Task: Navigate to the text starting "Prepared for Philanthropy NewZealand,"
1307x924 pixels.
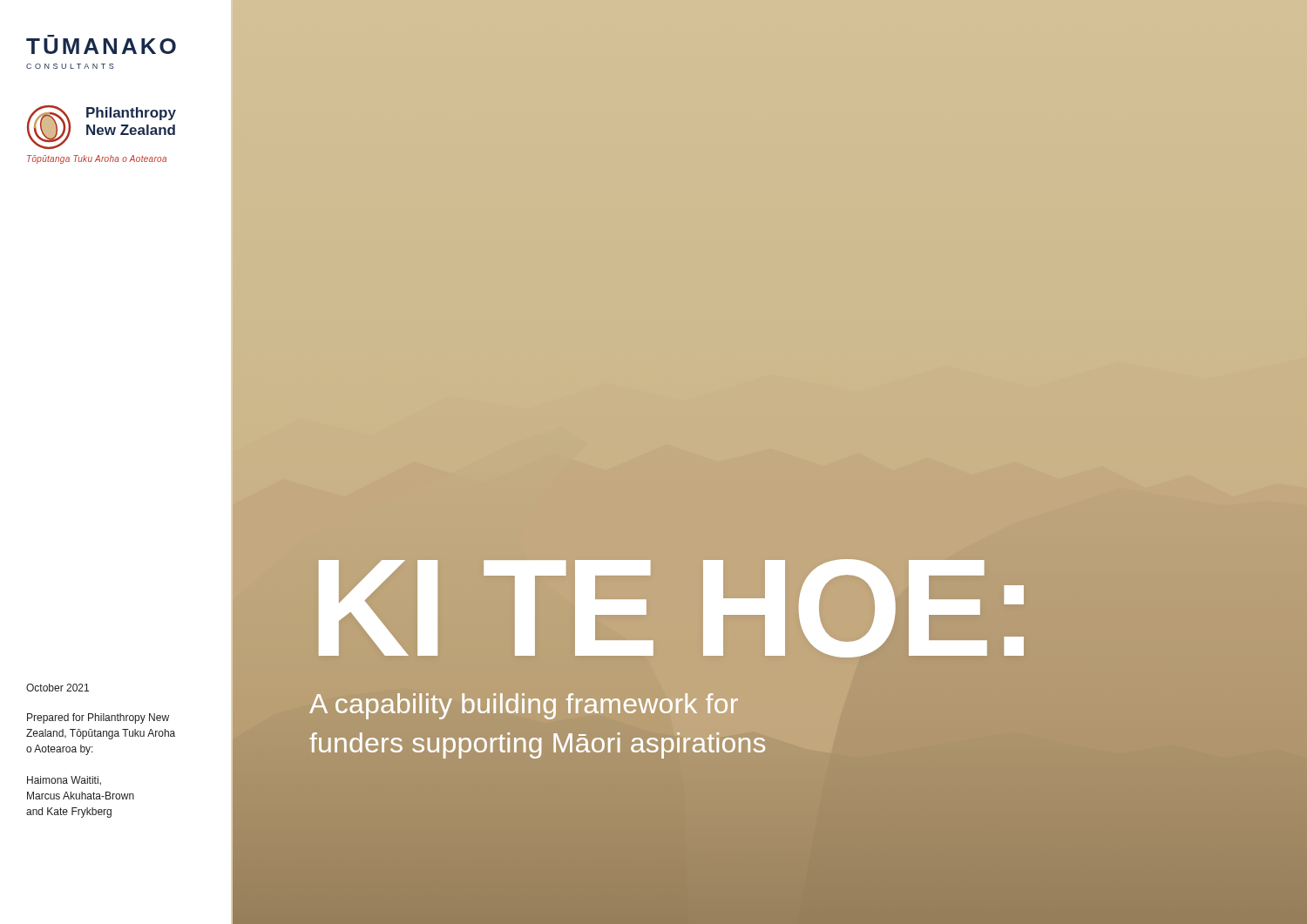Action: coord(101,733)
